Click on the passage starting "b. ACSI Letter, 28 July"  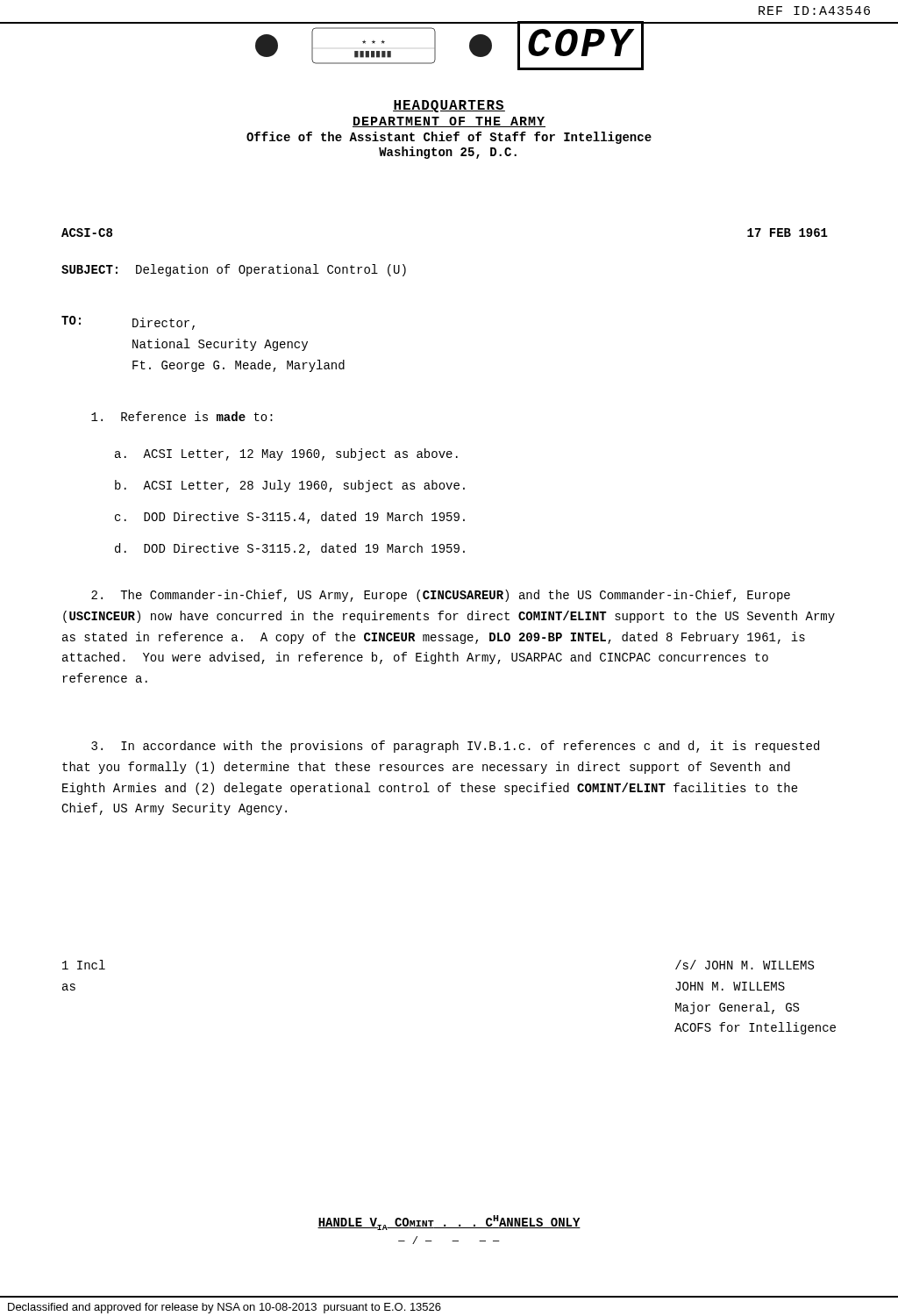[291, 486]
